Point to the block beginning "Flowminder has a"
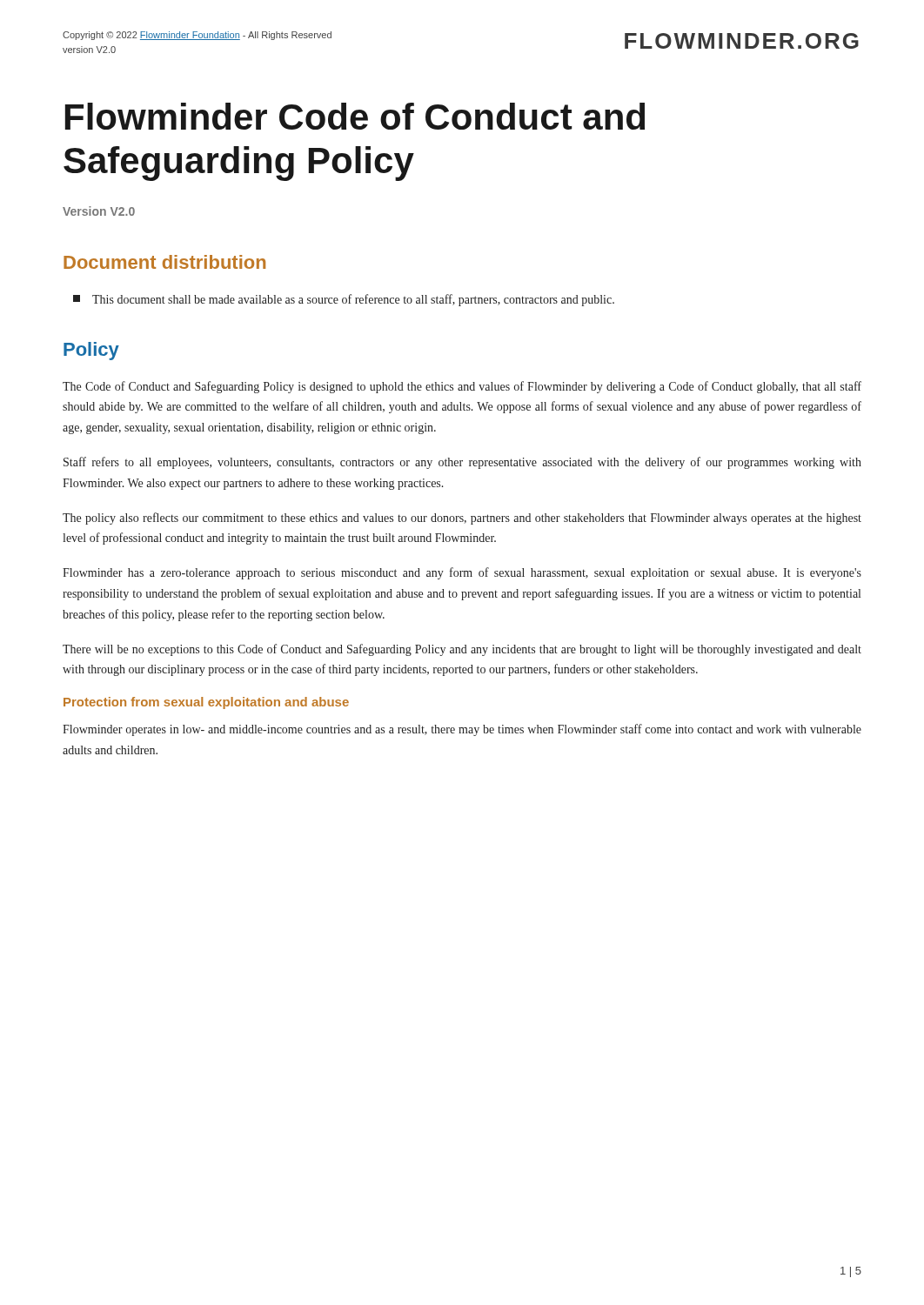This screenshot has height=1305, width=924. tap(462, 594)
